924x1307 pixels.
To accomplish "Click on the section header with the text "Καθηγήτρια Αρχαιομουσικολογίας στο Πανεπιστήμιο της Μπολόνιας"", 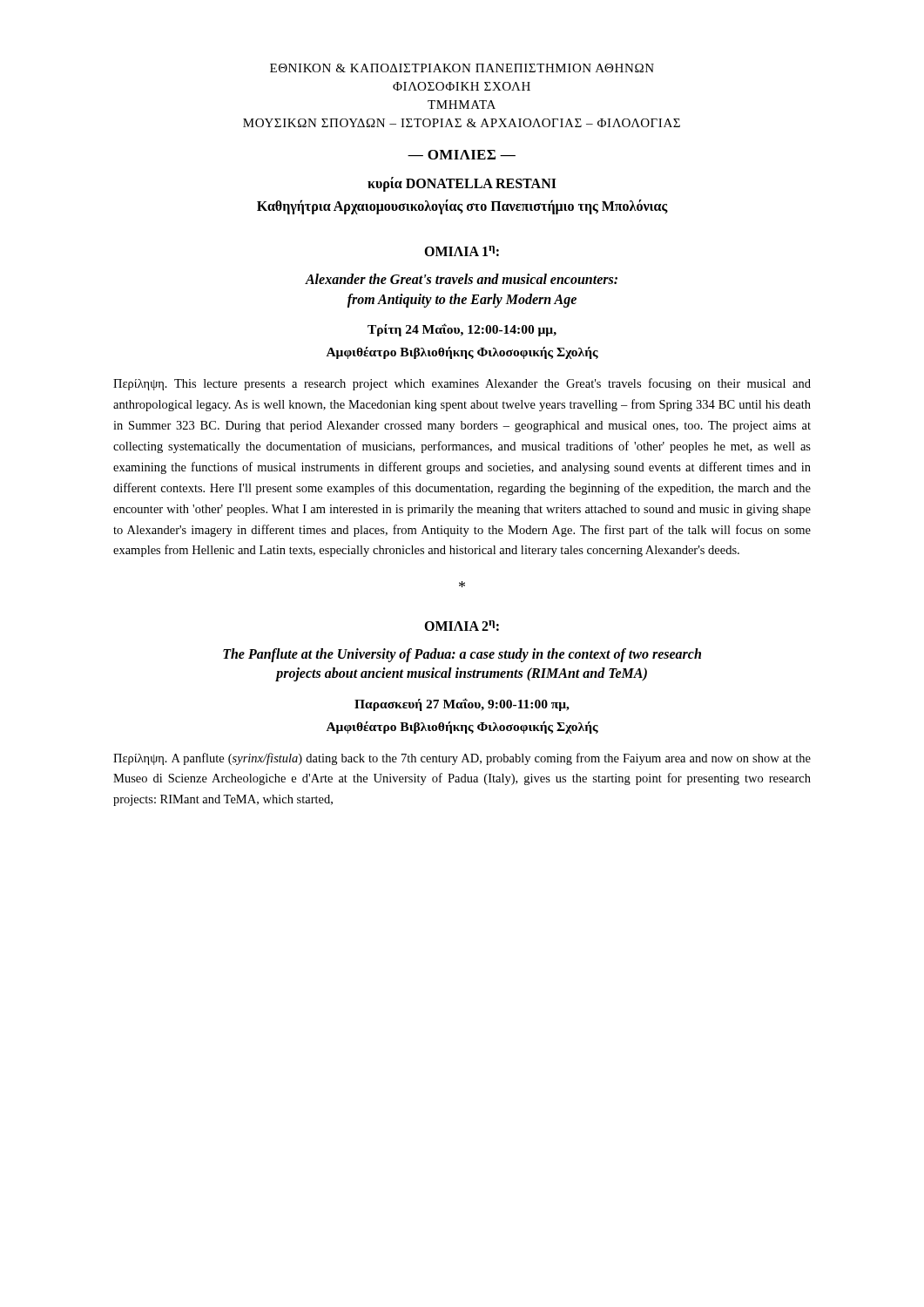I will point(462,206).
